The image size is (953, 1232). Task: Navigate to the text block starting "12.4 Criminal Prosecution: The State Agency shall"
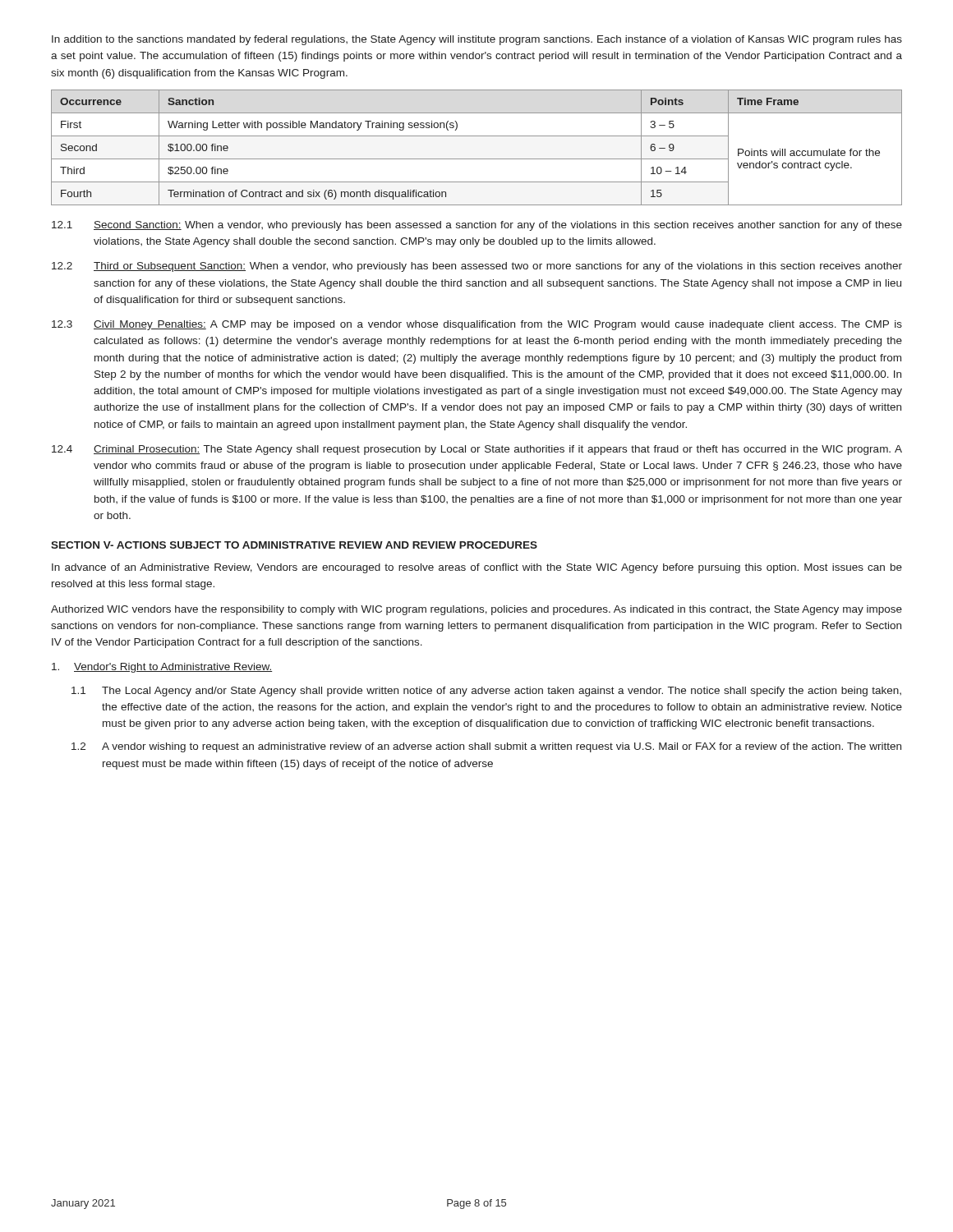(476, 482)
